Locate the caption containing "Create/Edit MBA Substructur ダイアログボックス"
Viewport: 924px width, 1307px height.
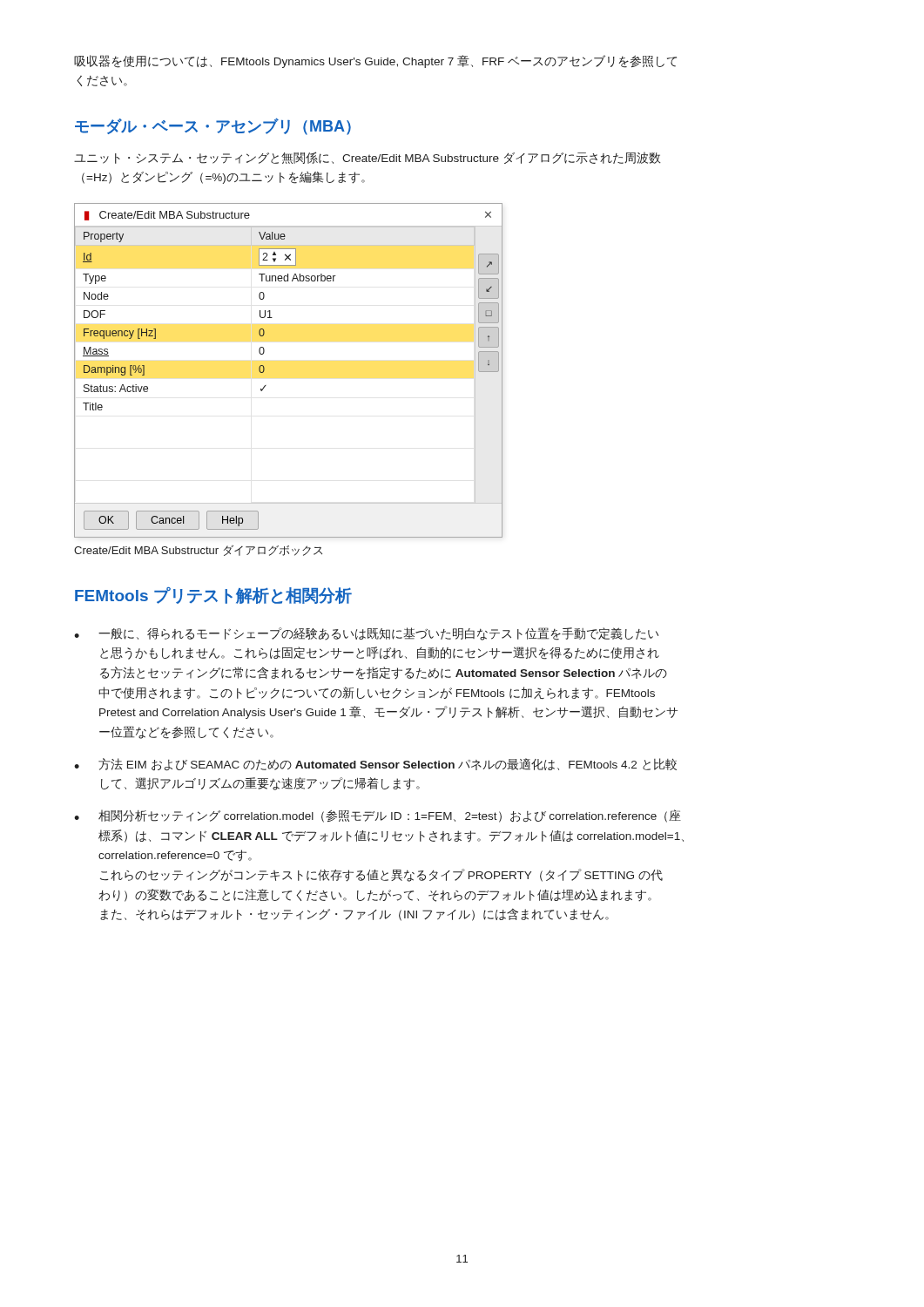point(199,550)
